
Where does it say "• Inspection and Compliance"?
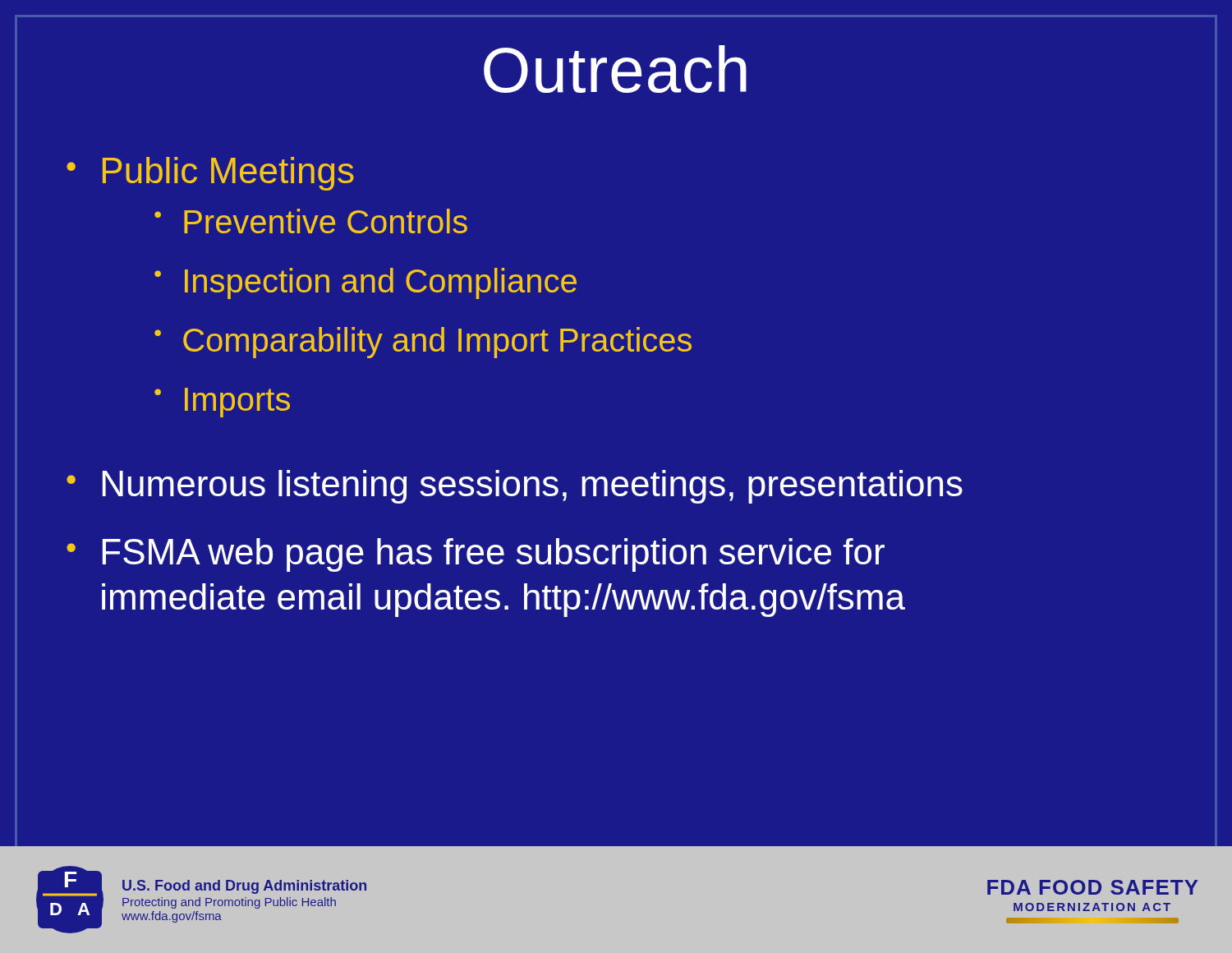[366, 281]
